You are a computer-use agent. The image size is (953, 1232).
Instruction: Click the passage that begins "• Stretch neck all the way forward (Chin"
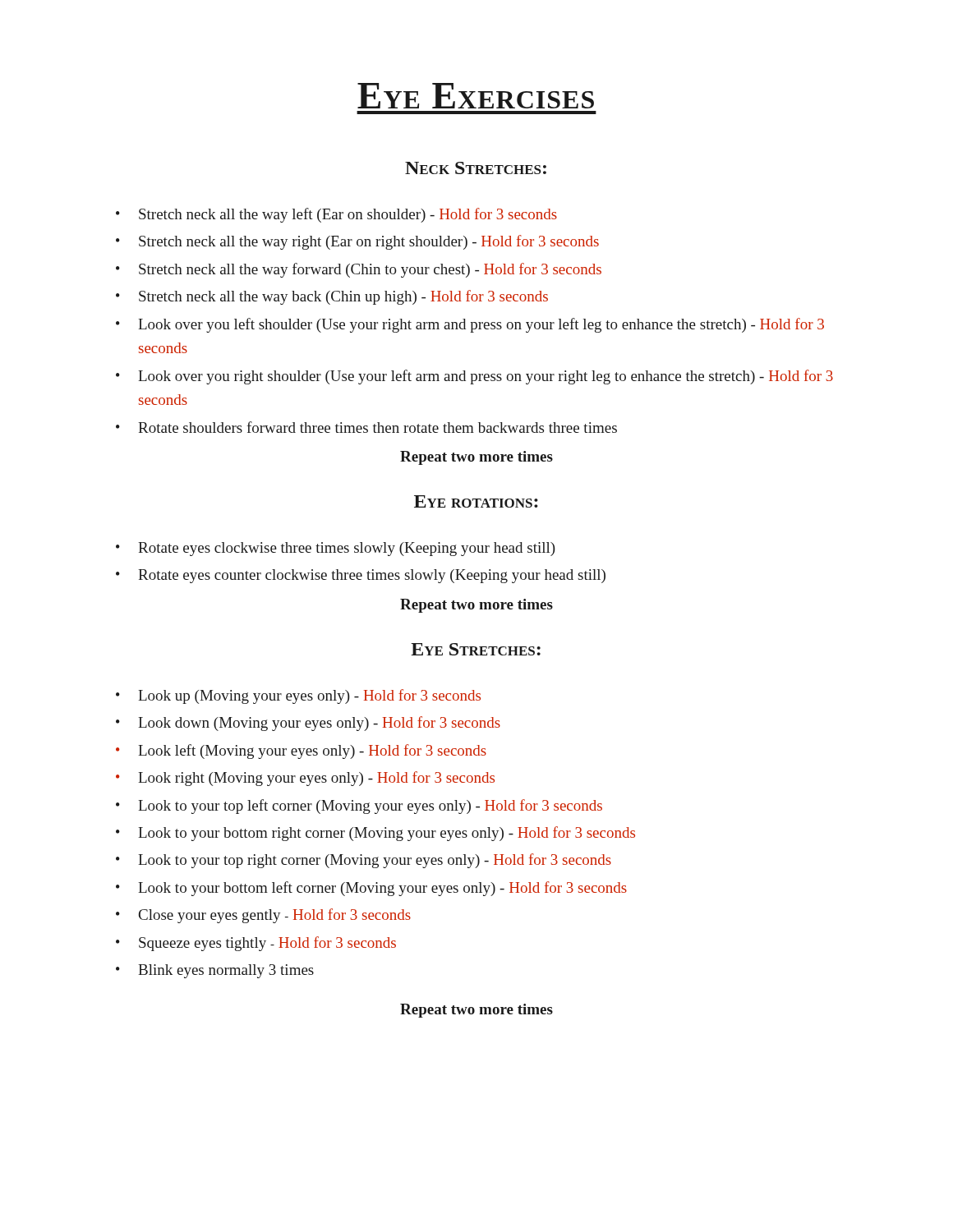(x=489, y=269)
